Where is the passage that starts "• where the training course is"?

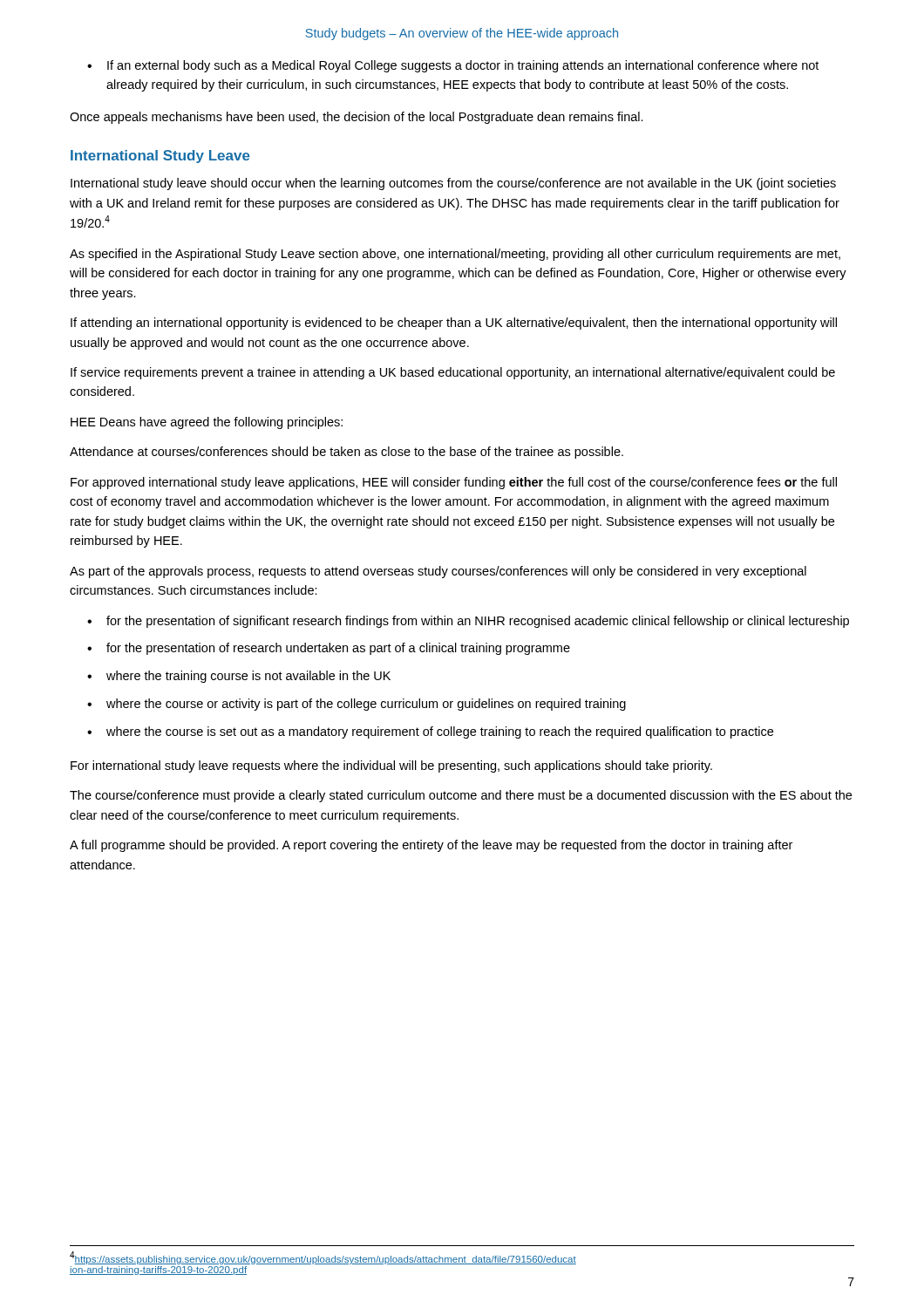click(239, 677)
